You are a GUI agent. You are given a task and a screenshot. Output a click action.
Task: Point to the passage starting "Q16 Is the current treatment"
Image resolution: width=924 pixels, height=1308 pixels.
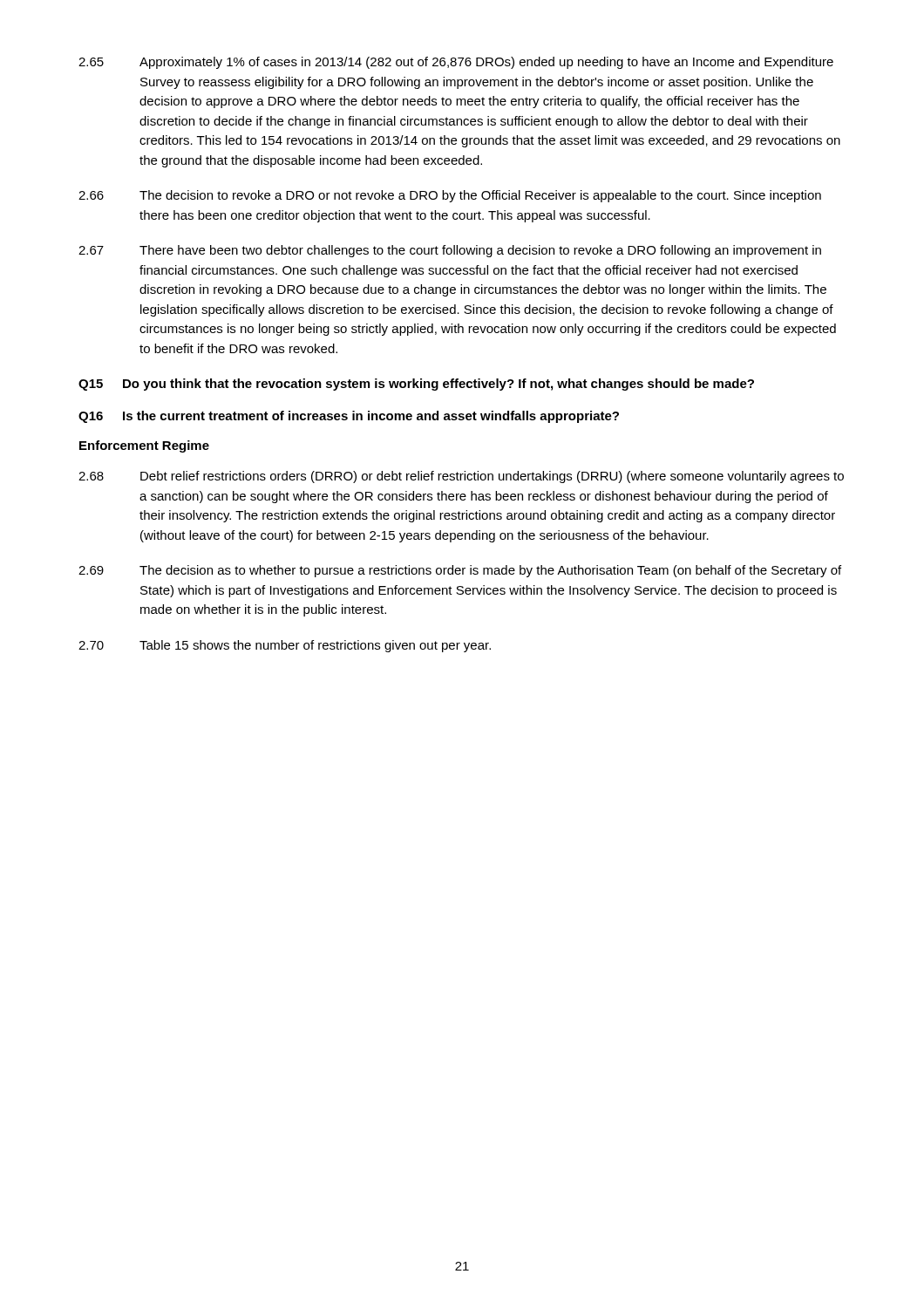click(x=462, y=416)
